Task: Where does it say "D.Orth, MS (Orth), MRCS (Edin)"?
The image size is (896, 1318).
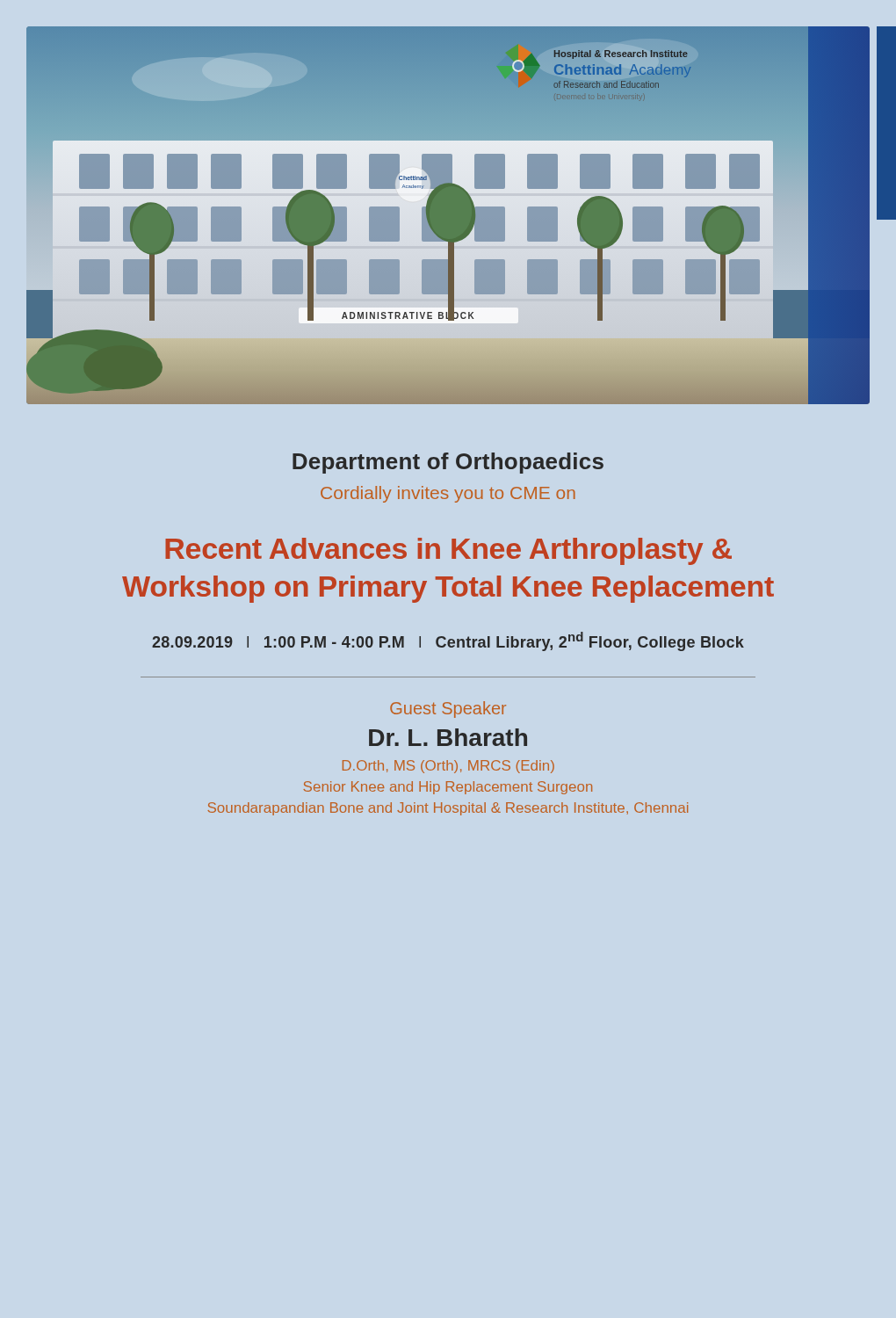Action: click(448, 766)
